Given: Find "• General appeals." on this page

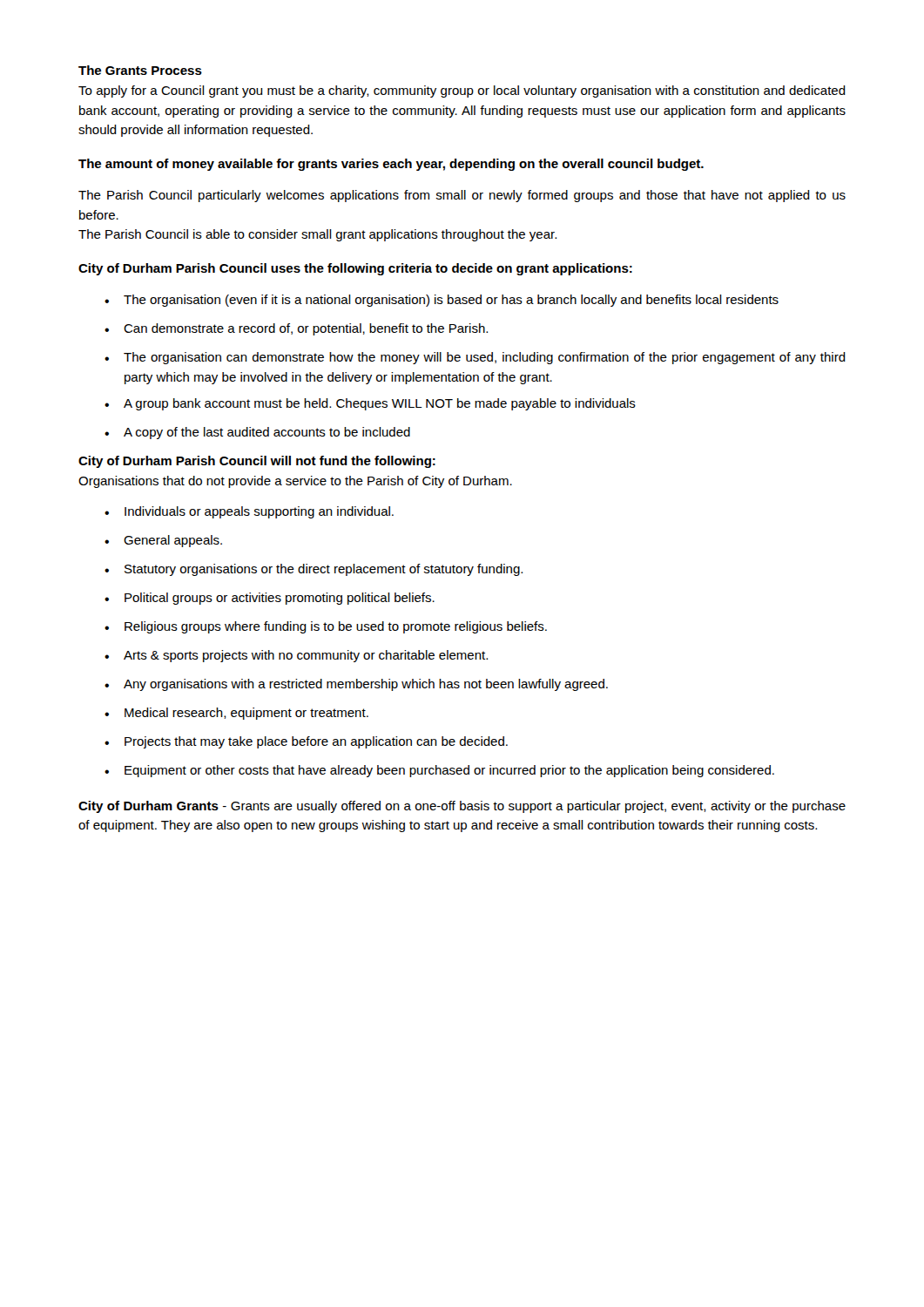Looking at the screenshot, I should click(163, 541).
